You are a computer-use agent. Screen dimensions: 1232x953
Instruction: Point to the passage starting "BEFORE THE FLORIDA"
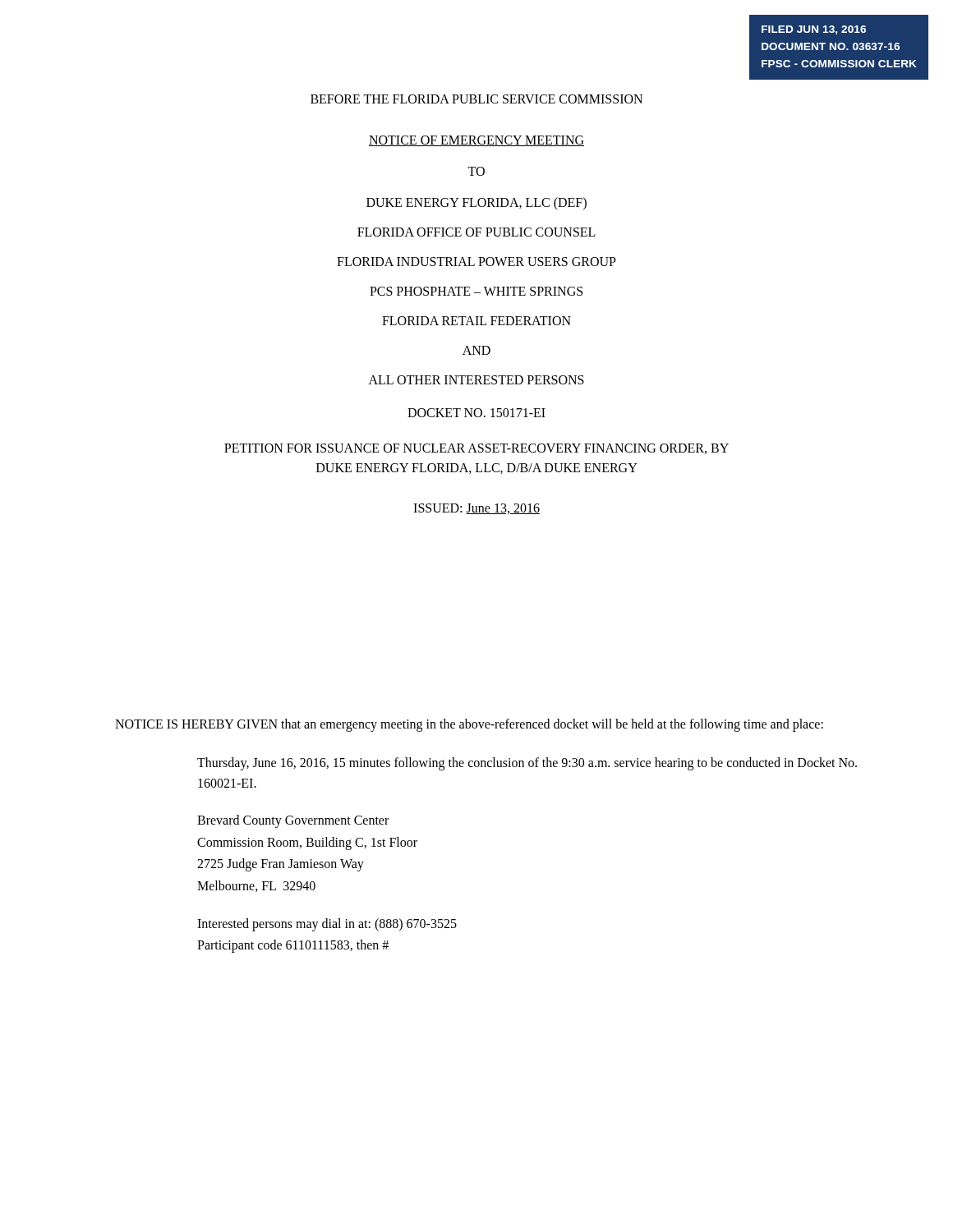click(476, 99)
